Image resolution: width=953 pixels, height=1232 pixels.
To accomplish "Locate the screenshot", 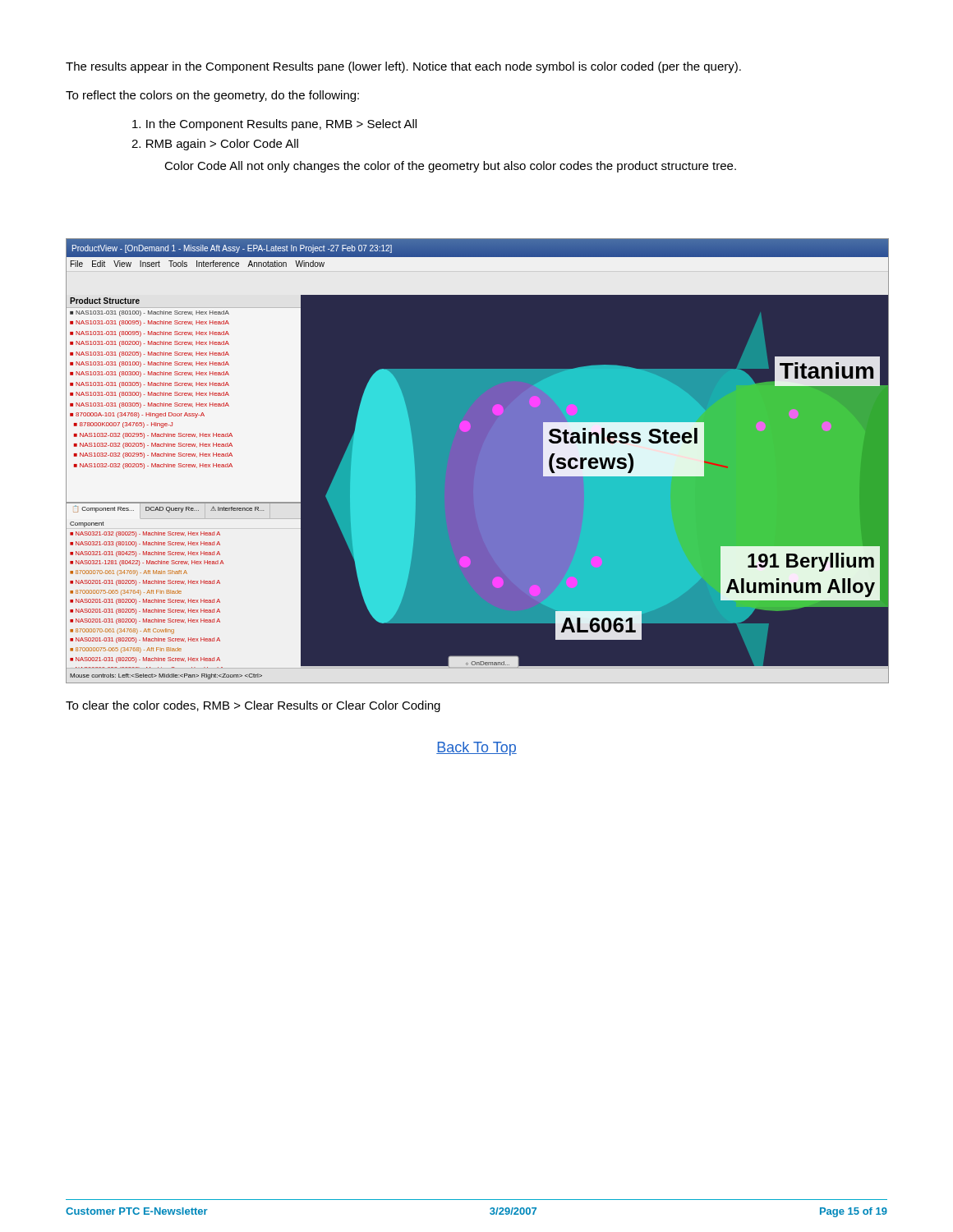I will (476, 460).
